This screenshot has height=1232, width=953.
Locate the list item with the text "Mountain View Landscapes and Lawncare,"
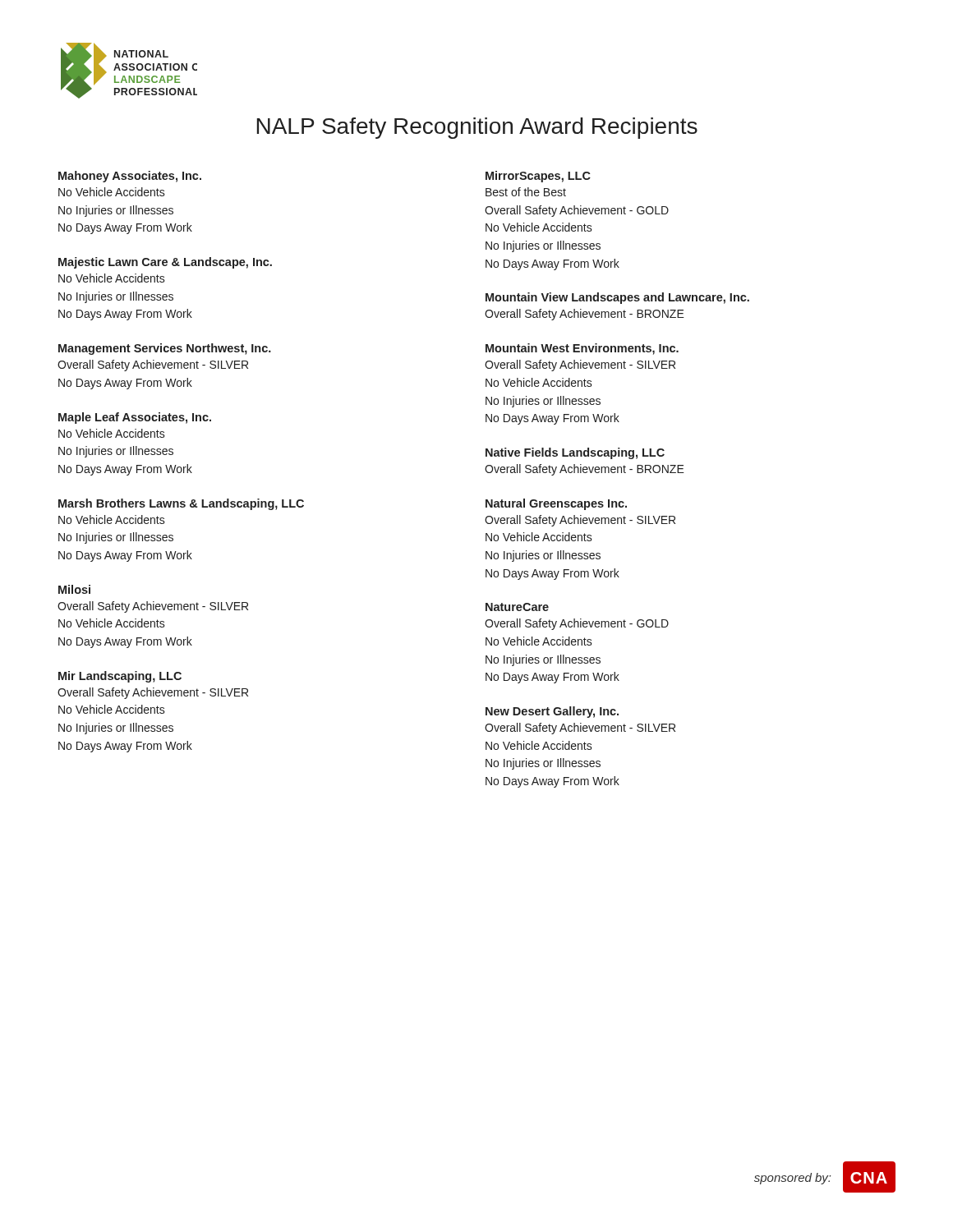click(x=690, y=307)
